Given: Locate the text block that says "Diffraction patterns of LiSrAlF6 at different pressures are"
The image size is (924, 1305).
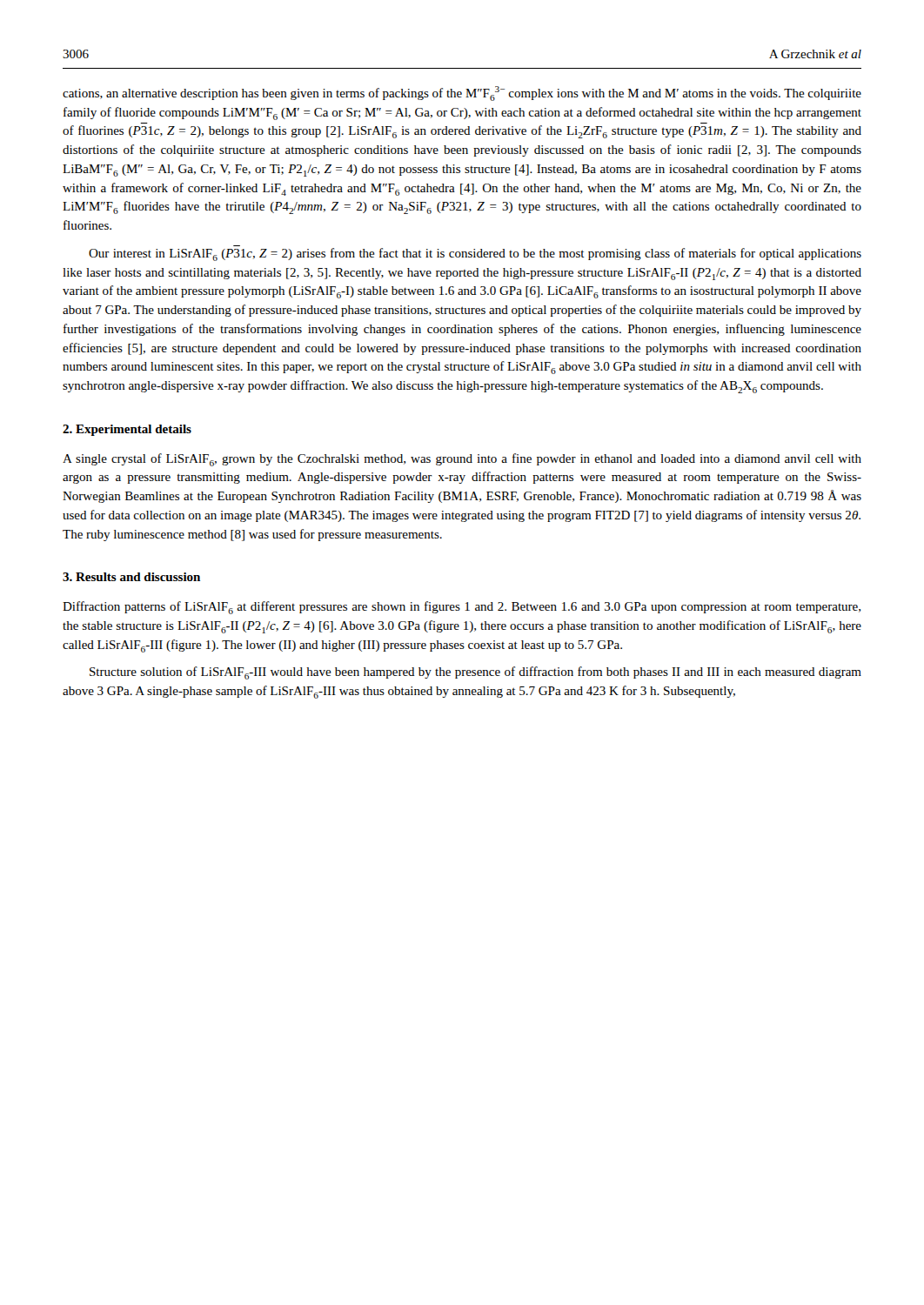Looking at the screenshot, I should click(x=462, y=626).
